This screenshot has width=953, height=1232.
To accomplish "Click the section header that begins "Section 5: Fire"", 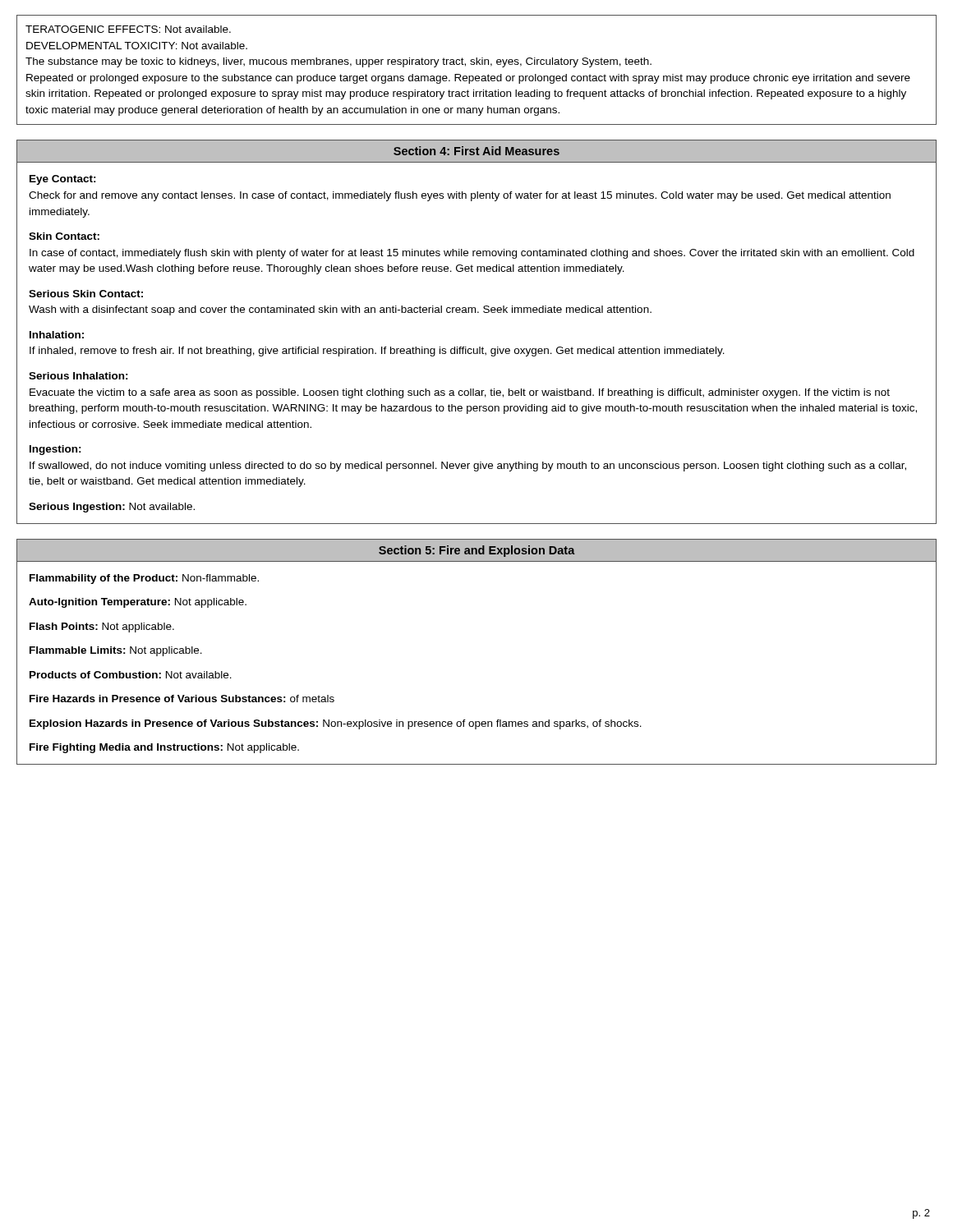I will point(476,550).
